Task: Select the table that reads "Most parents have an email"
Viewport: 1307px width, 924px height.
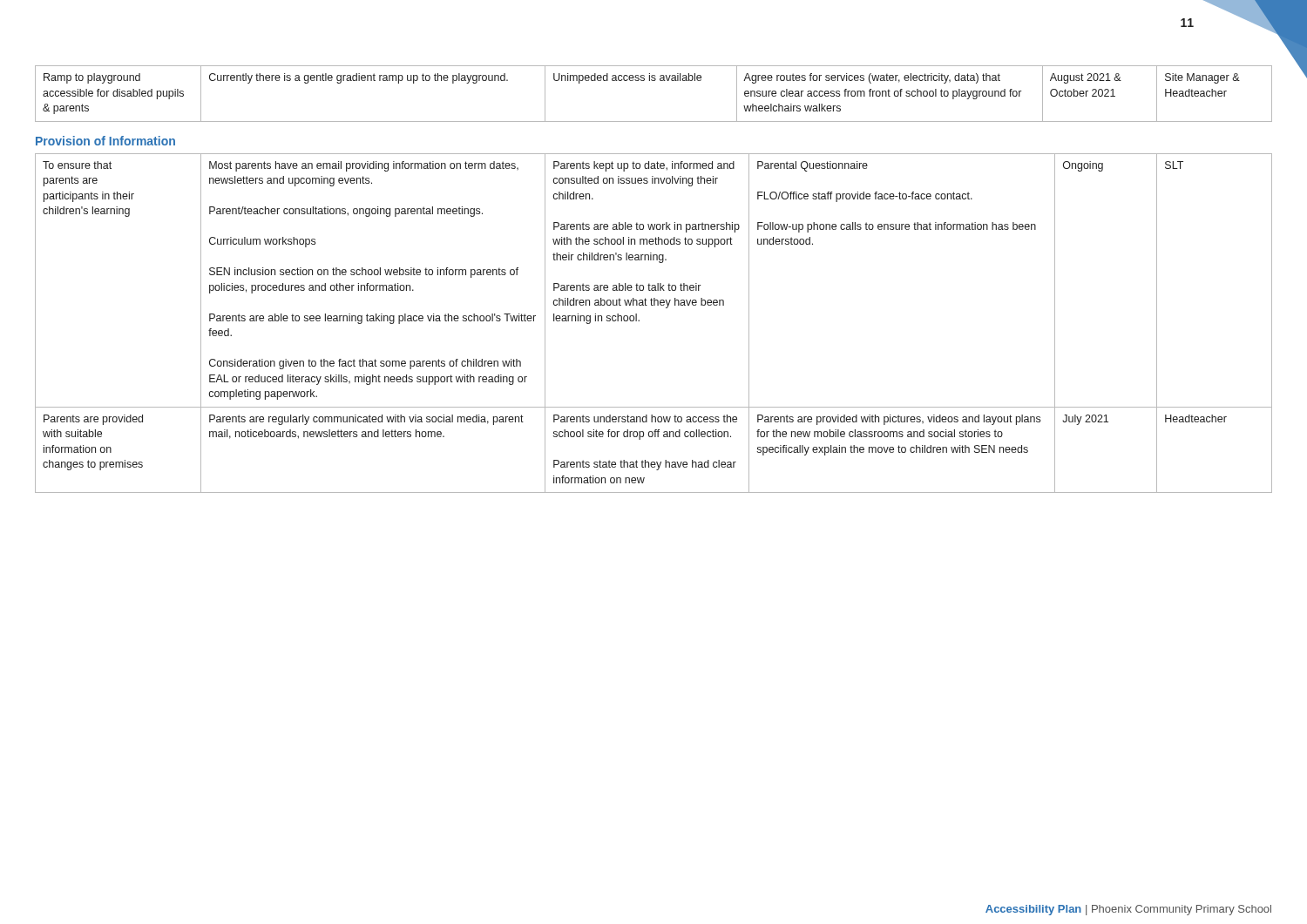Action: pyautogui.click(x=654, y=323)
